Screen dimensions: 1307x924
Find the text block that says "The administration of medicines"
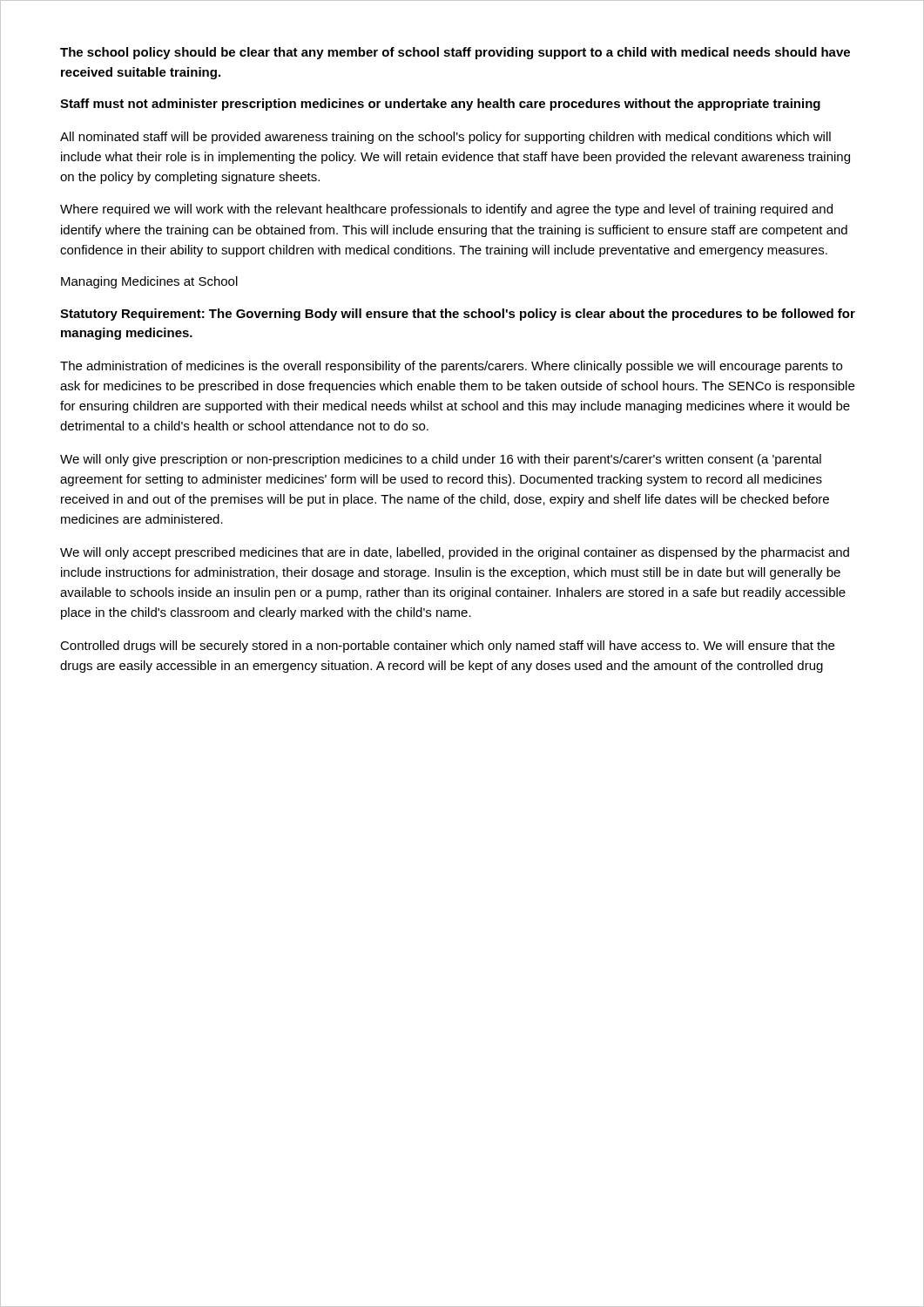tap(458, 395)
